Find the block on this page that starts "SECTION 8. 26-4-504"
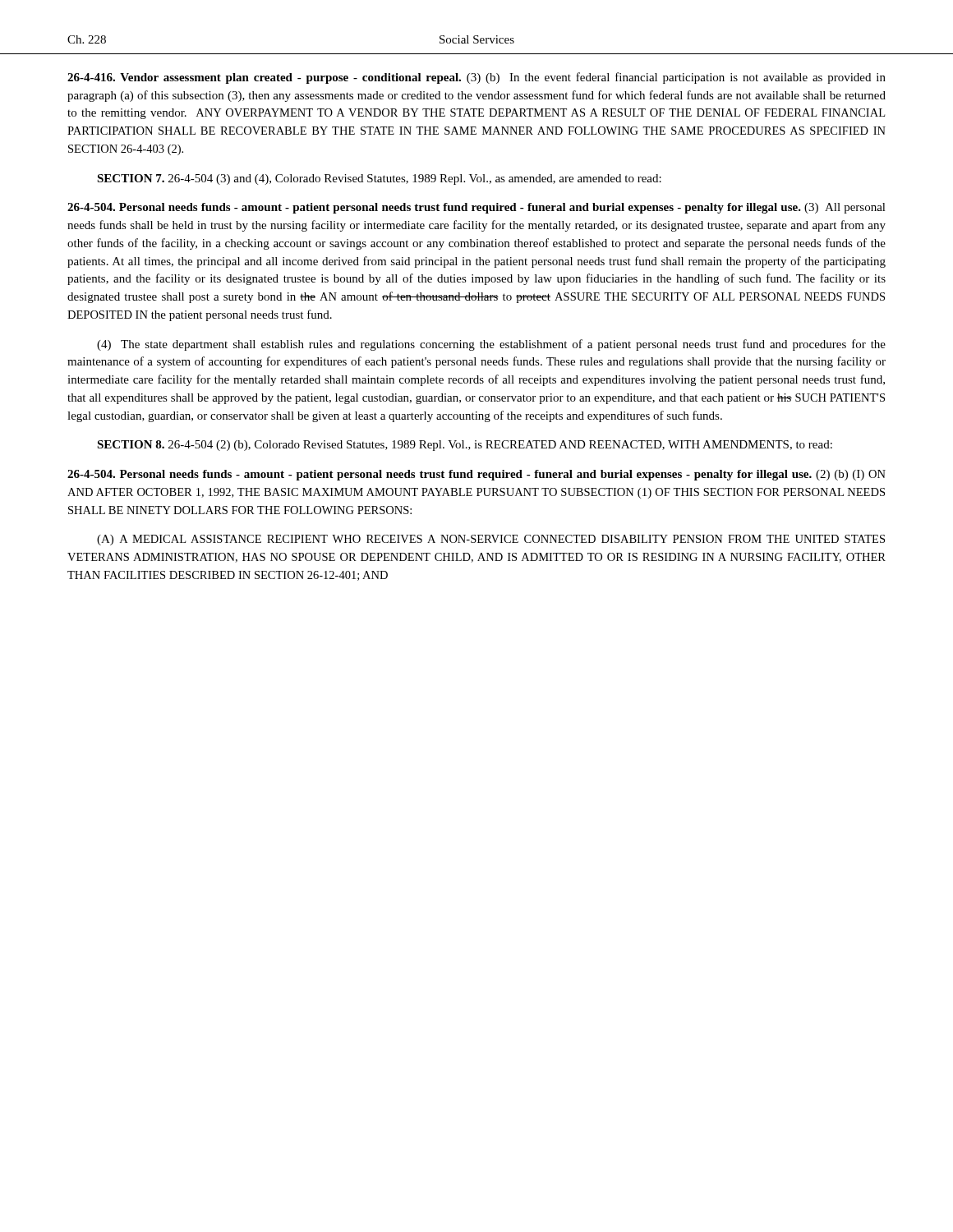This screenshot has height=1232, width=953. (x=476, y=445)
